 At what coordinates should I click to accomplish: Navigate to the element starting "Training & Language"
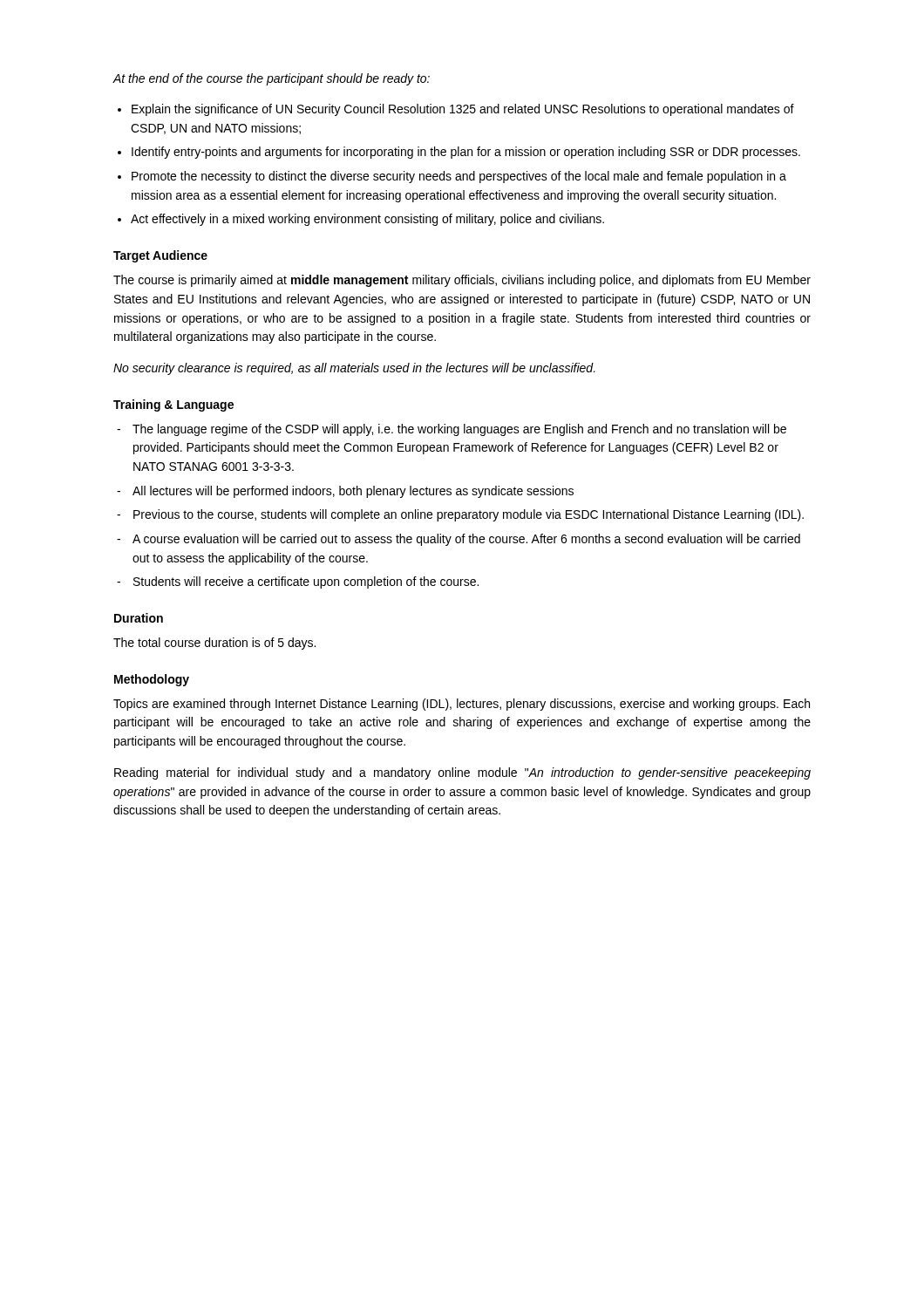(x=174, y=404)
